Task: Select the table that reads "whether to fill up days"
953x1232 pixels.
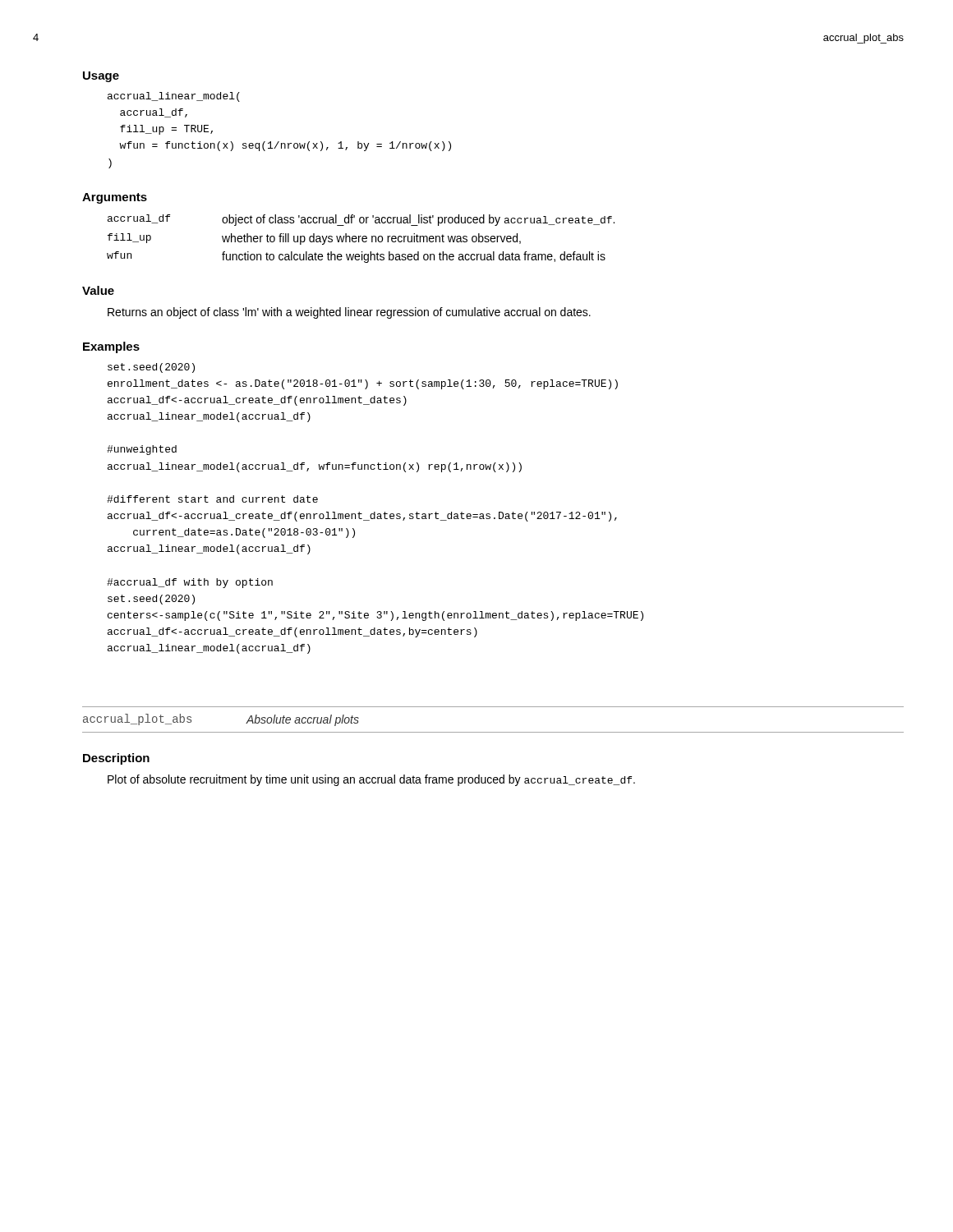Action: tap(493, 238)
